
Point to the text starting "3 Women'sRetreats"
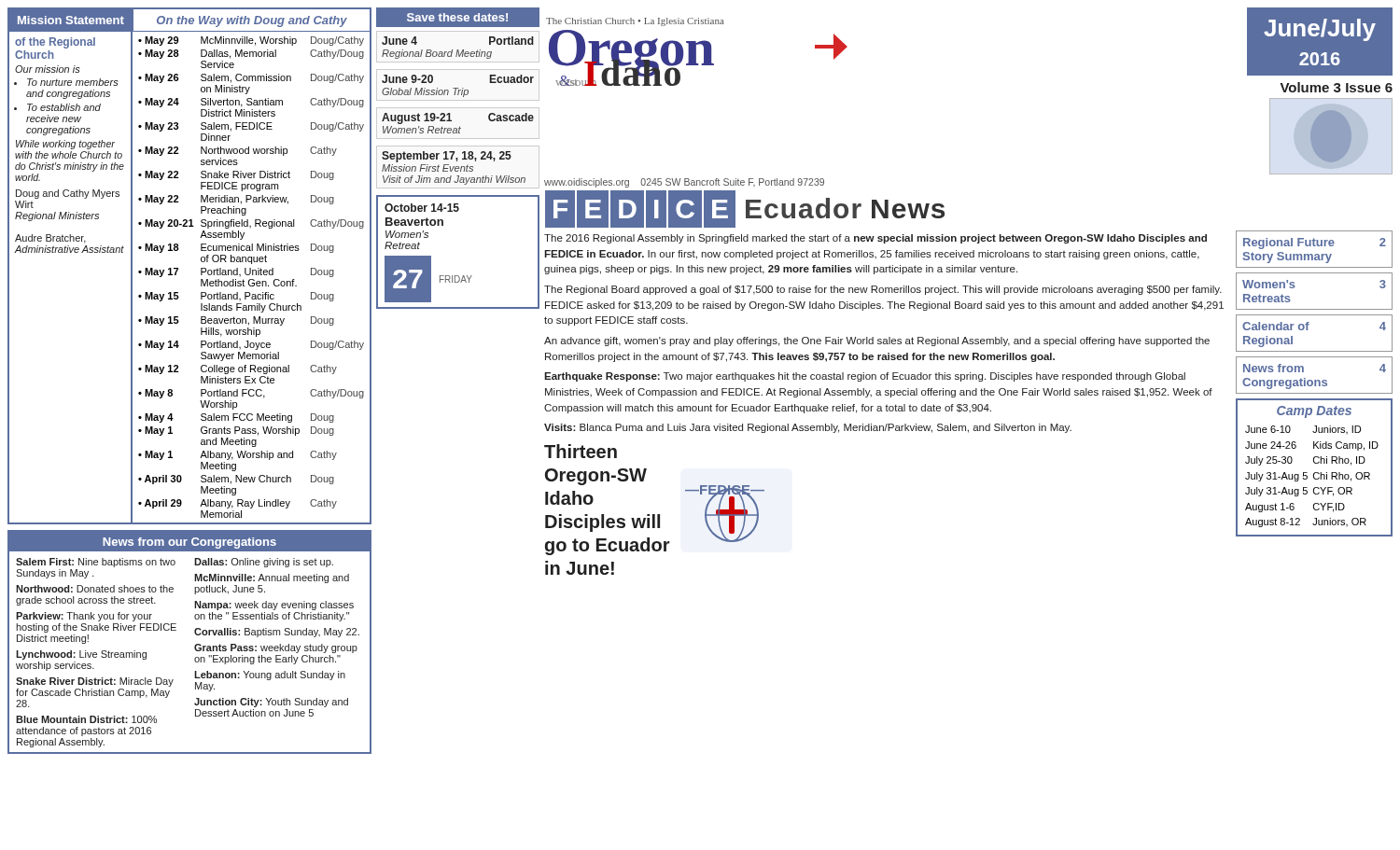tap(1266, 284)
